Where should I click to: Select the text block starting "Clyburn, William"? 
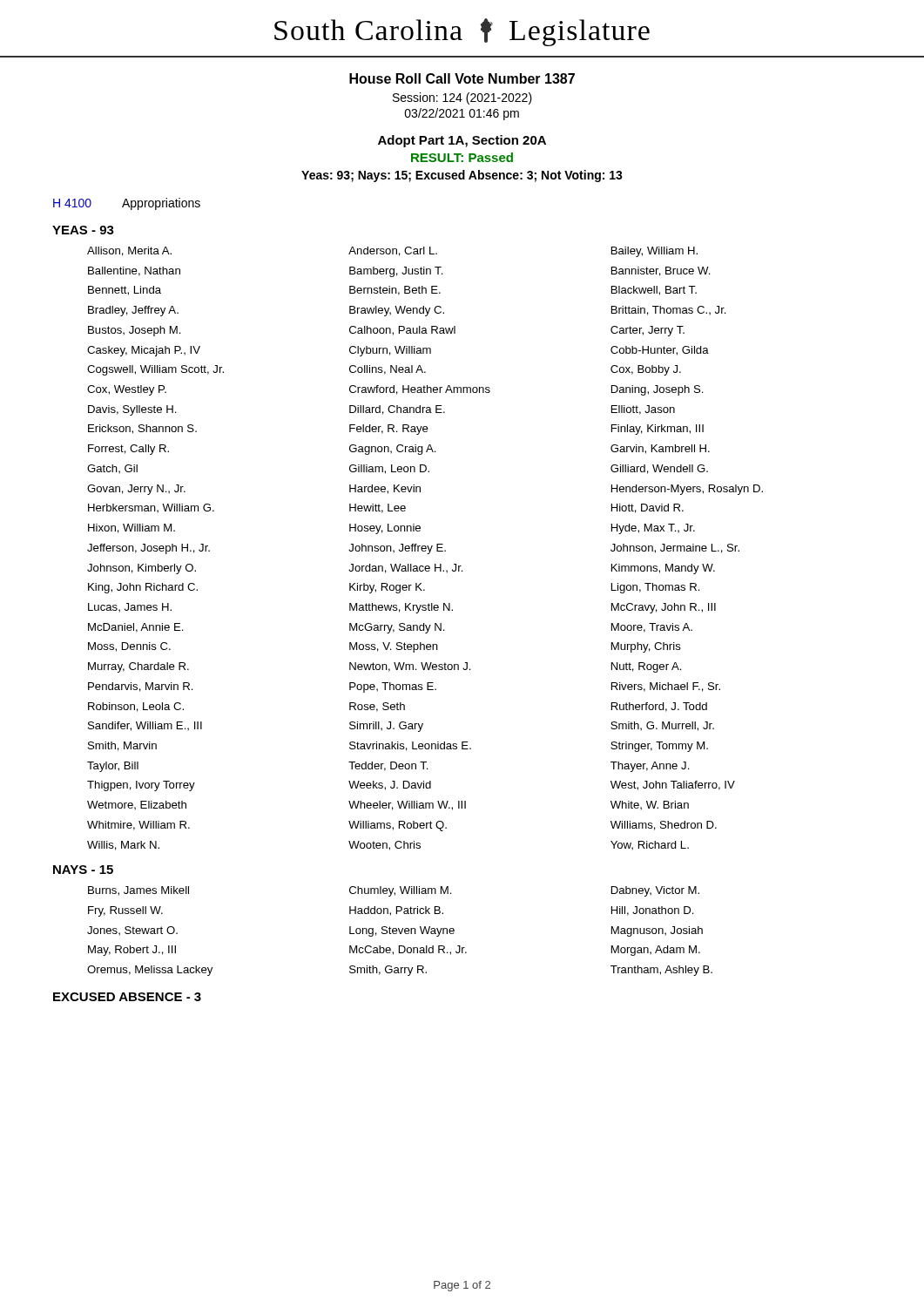point(390,349)
